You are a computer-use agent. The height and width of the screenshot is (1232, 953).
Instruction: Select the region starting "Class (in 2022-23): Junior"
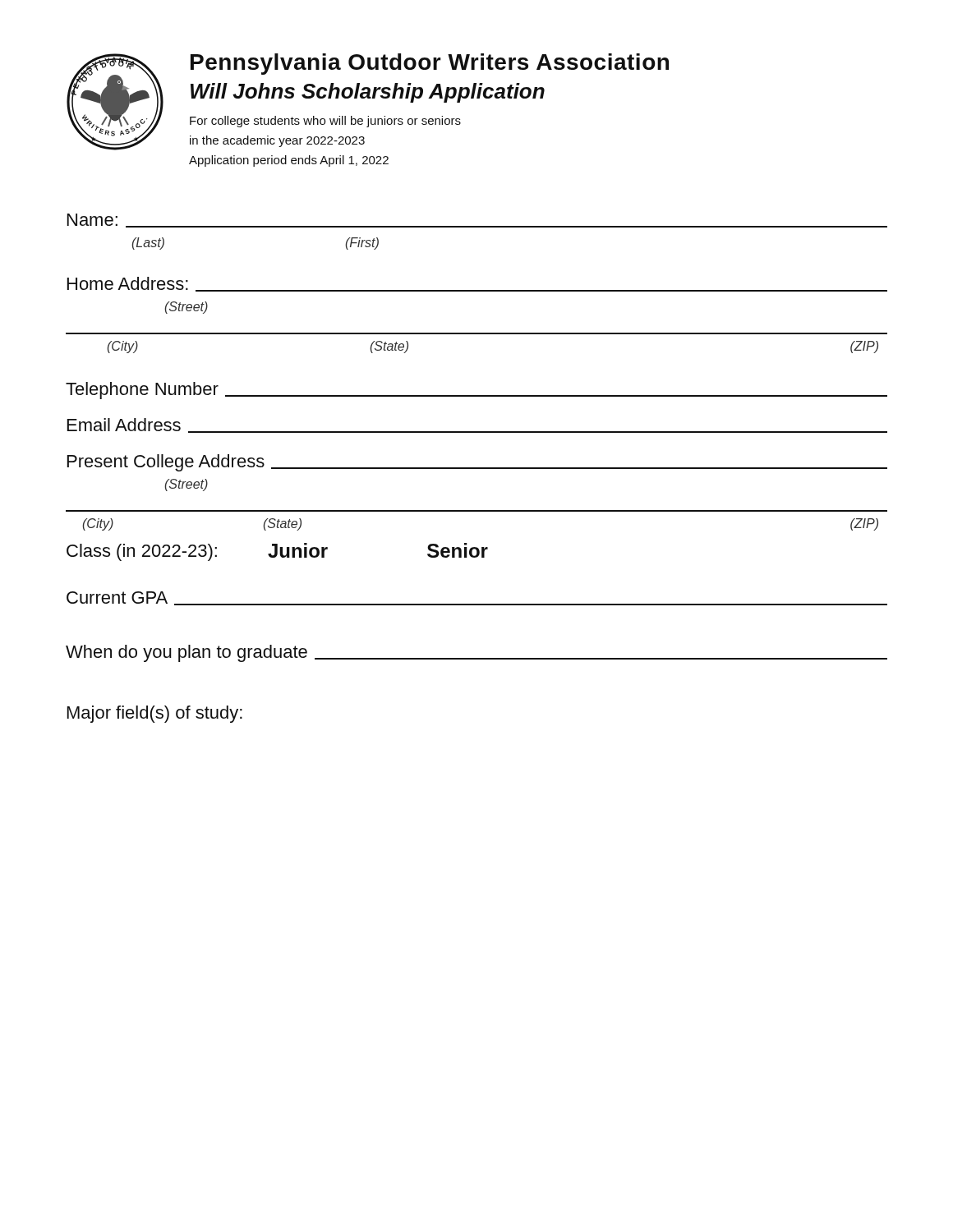(x=277, y=551)
